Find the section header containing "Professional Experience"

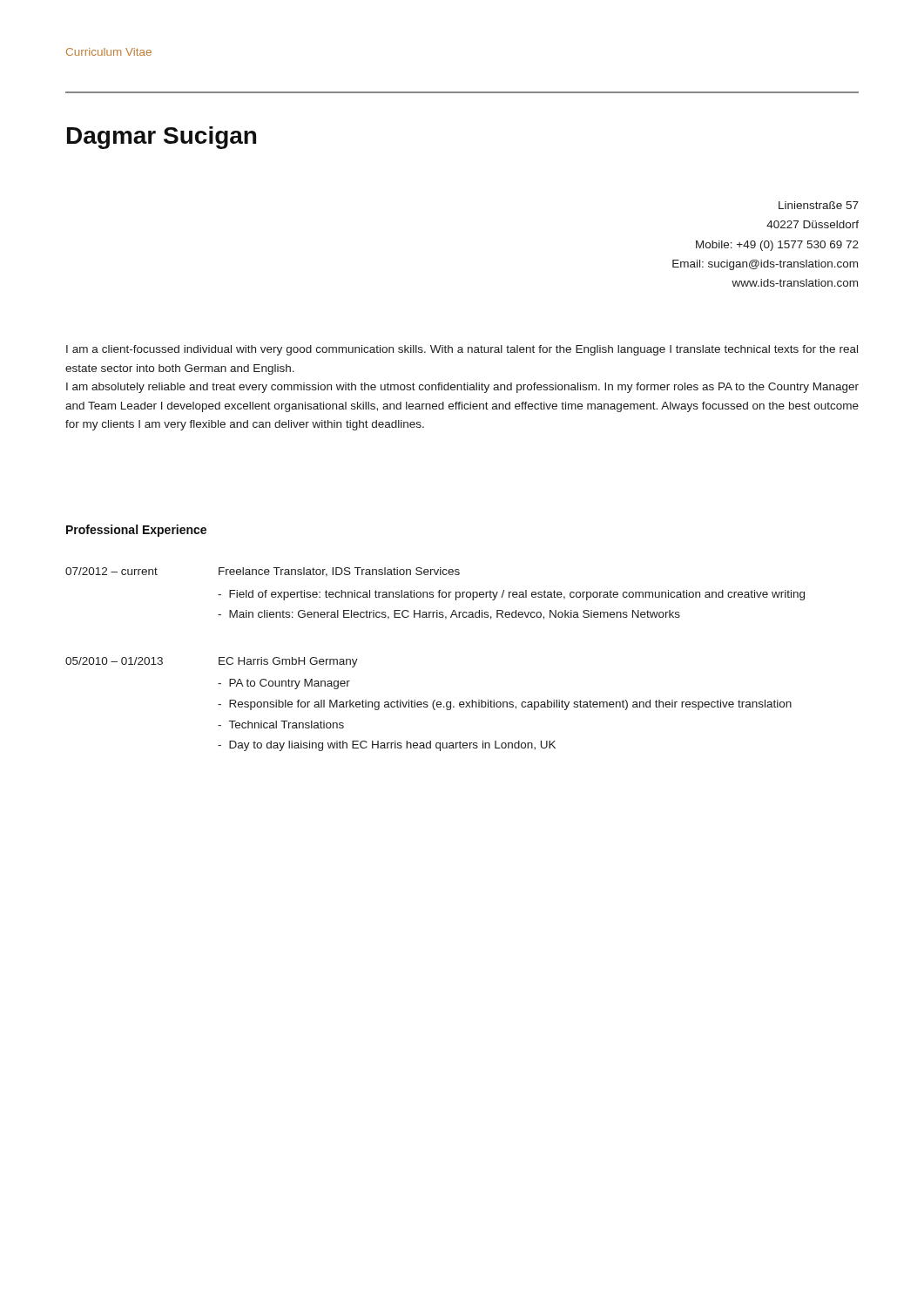pyautogui.click(x=136, y=530)
